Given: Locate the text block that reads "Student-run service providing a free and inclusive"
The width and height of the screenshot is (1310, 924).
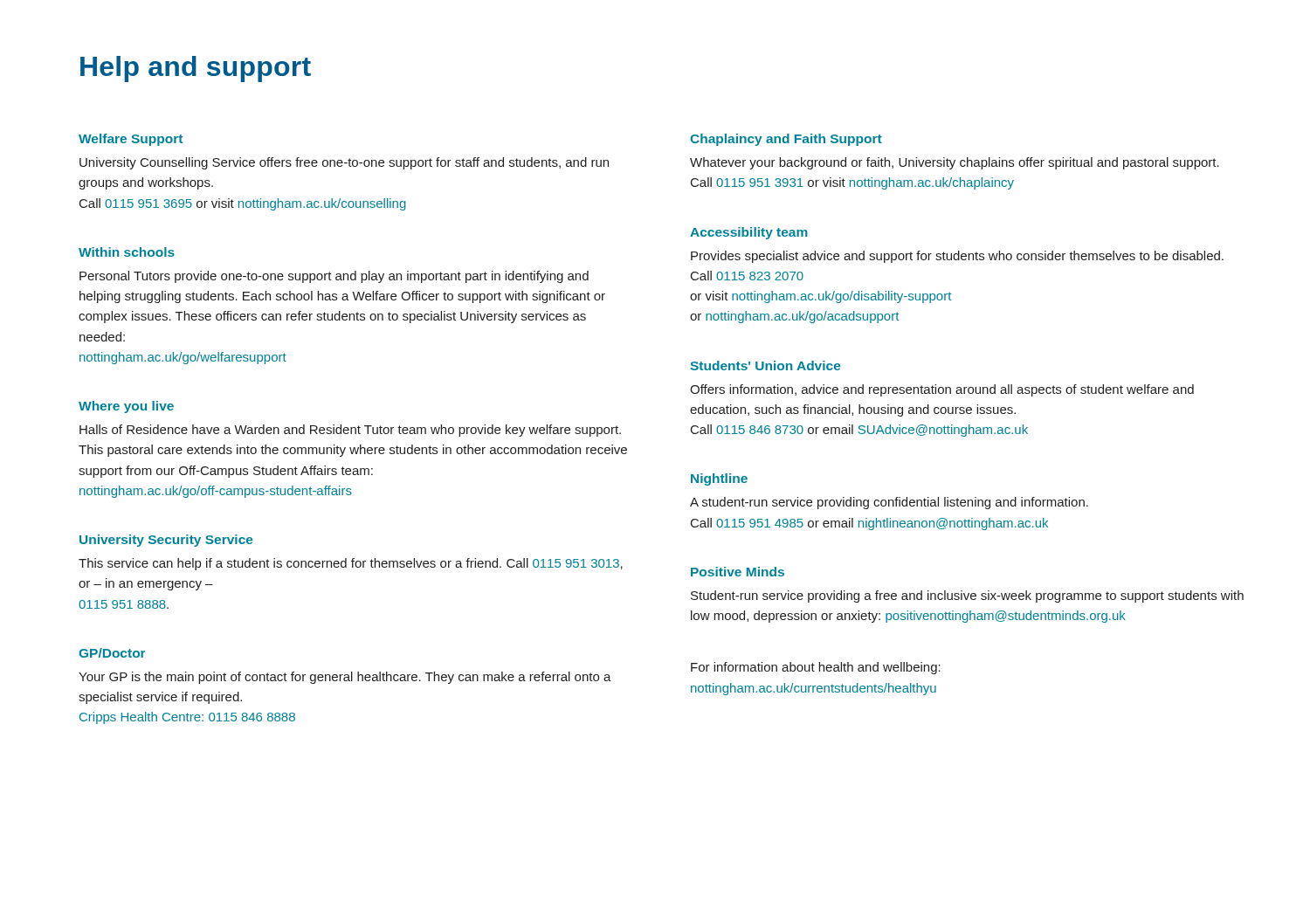Looking at the screenshot, I should 967,605.
